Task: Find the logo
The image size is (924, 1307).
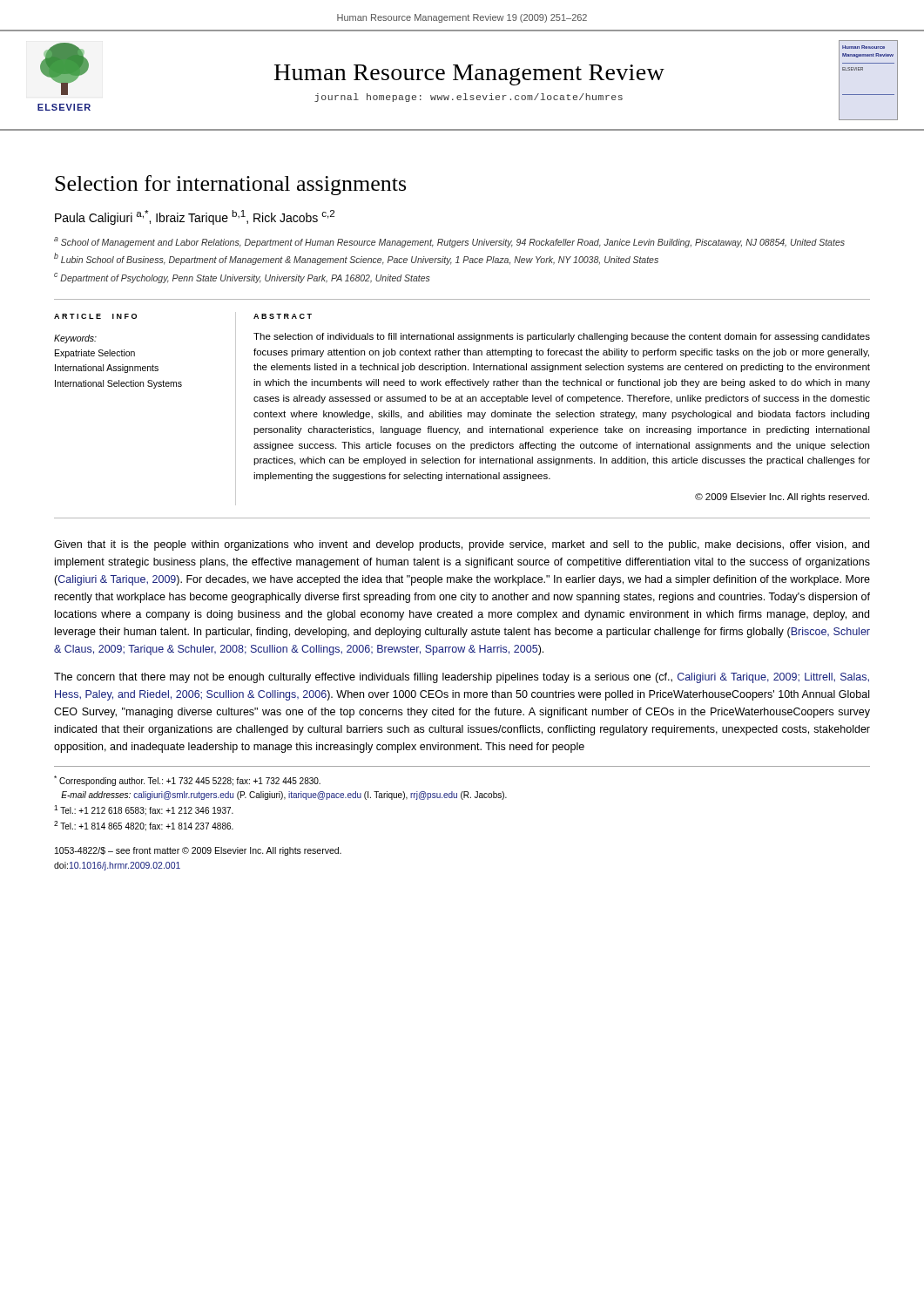Action: 64,80
